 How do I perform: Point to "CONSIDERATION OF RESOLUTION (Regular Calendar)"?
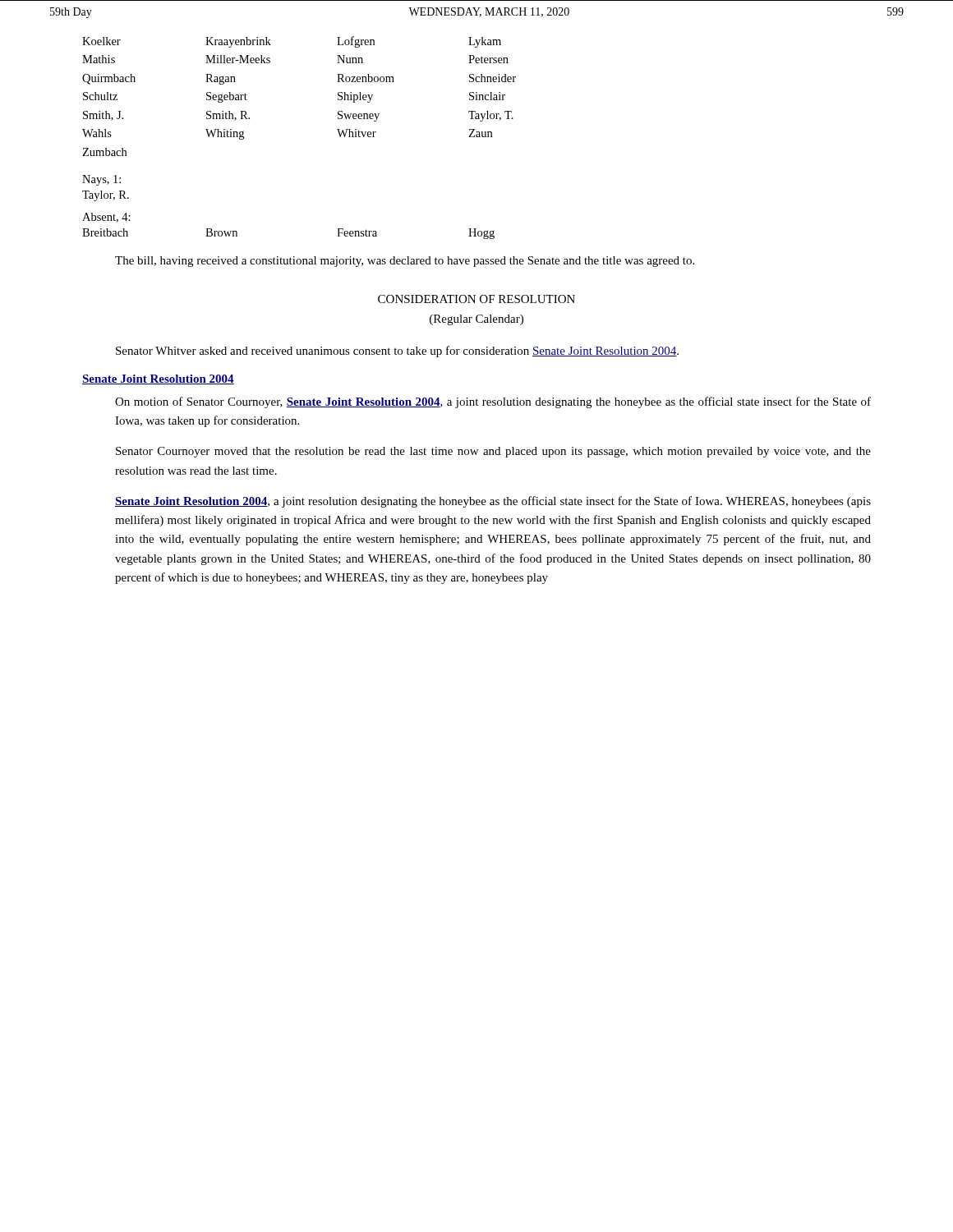pyautogui.click(x=476, y=308)
